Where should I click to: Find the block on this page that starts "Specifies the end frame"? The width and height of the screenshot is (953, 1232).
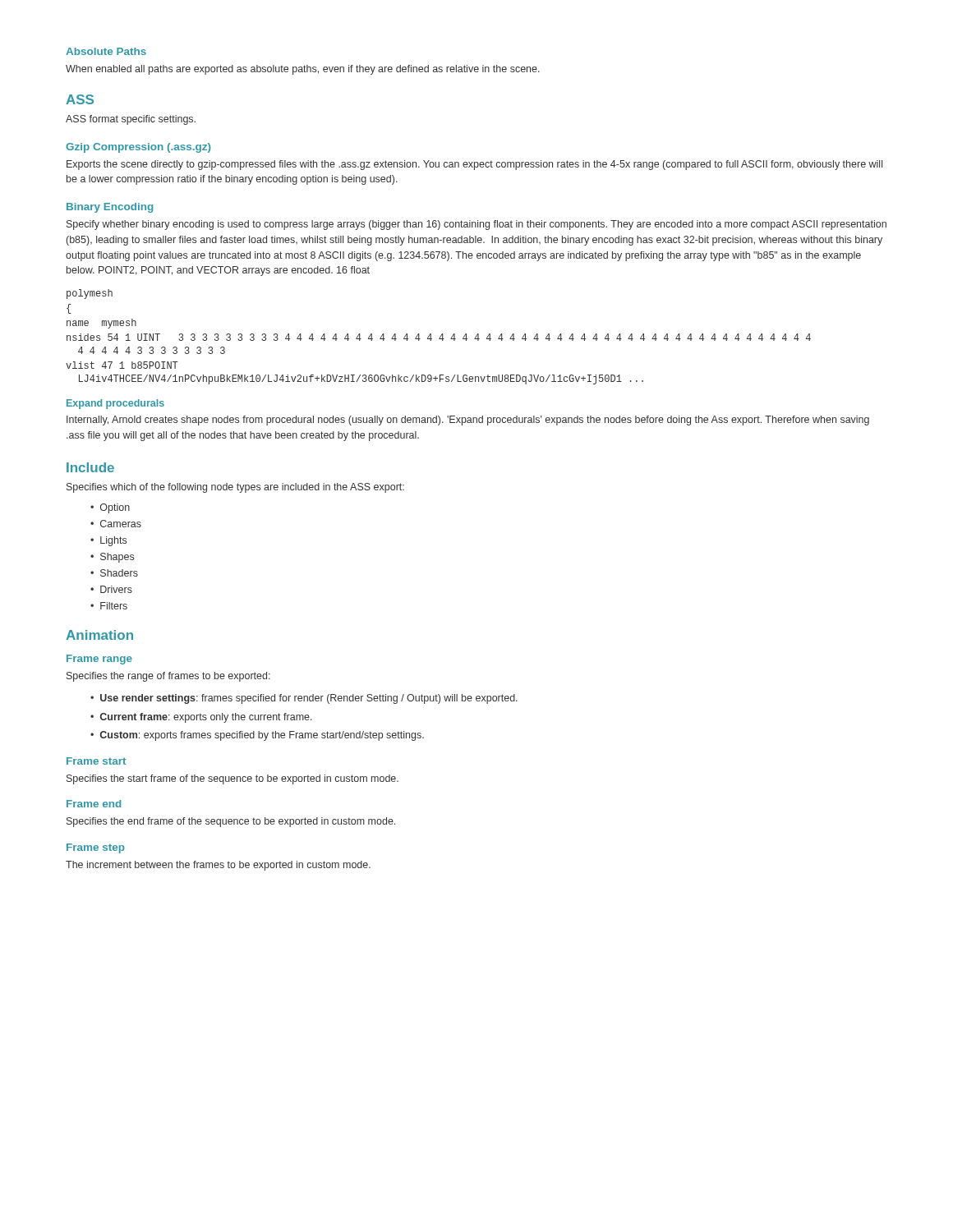pos(231,822)
